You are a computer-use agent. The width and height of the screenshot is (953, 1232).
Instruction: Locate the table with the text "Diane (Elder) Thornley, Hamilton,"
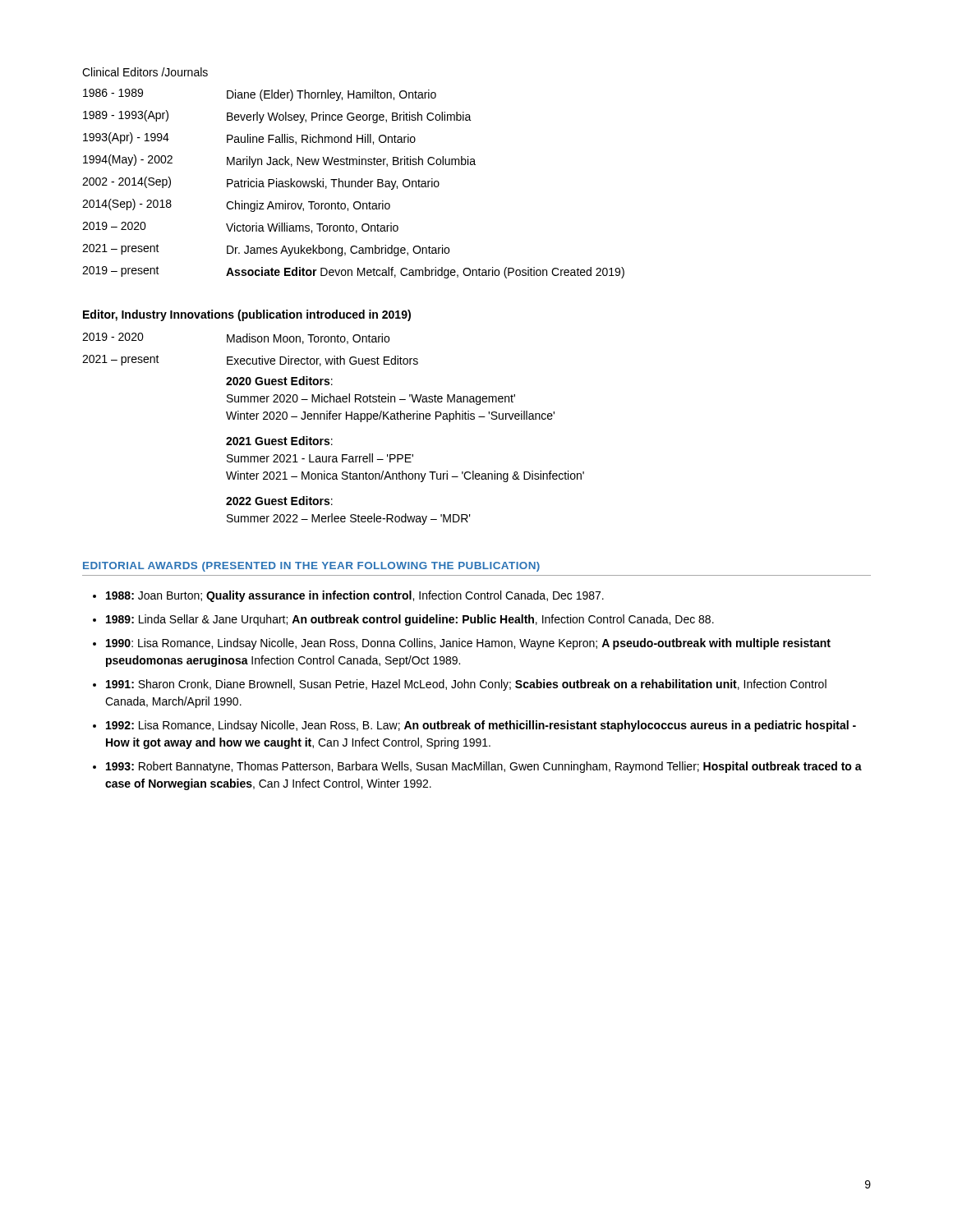(x=476, y=184)
